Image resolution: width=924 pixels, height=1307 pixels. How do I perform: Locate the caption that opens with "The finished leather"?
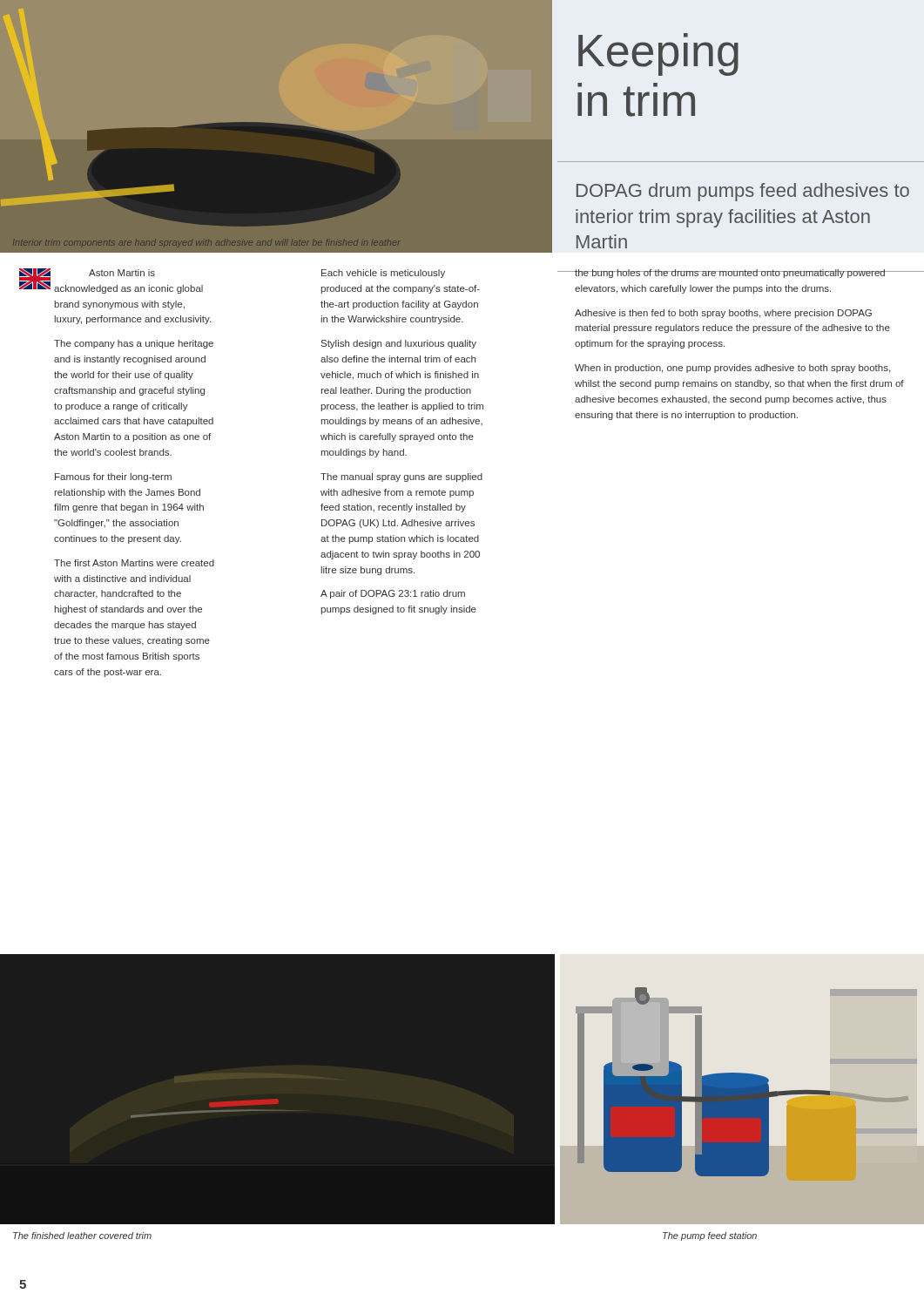click(x=82, y=1236)
